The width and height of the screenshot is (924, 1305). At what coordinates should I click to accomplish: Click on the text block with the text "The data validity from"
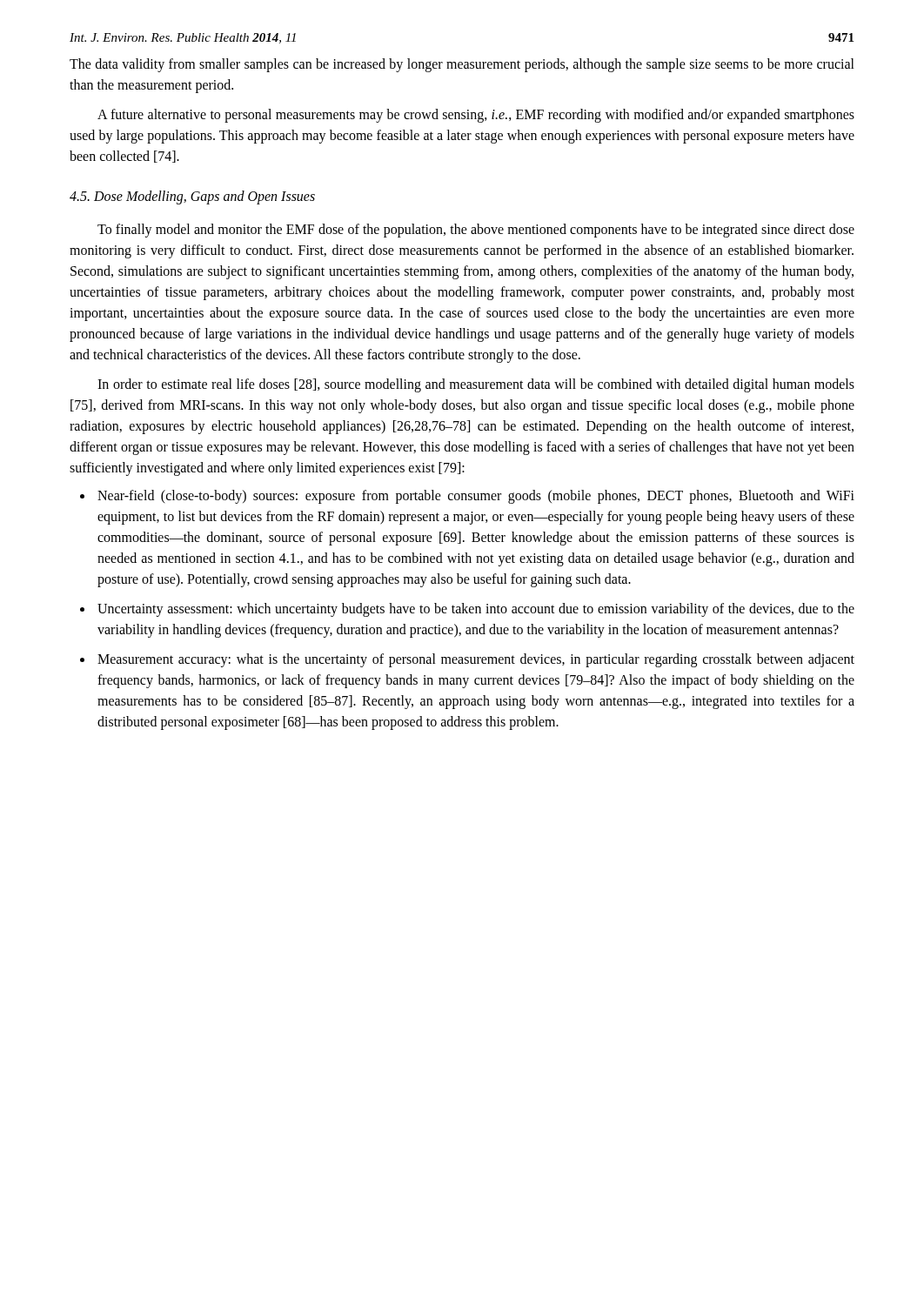coord(462,75)
